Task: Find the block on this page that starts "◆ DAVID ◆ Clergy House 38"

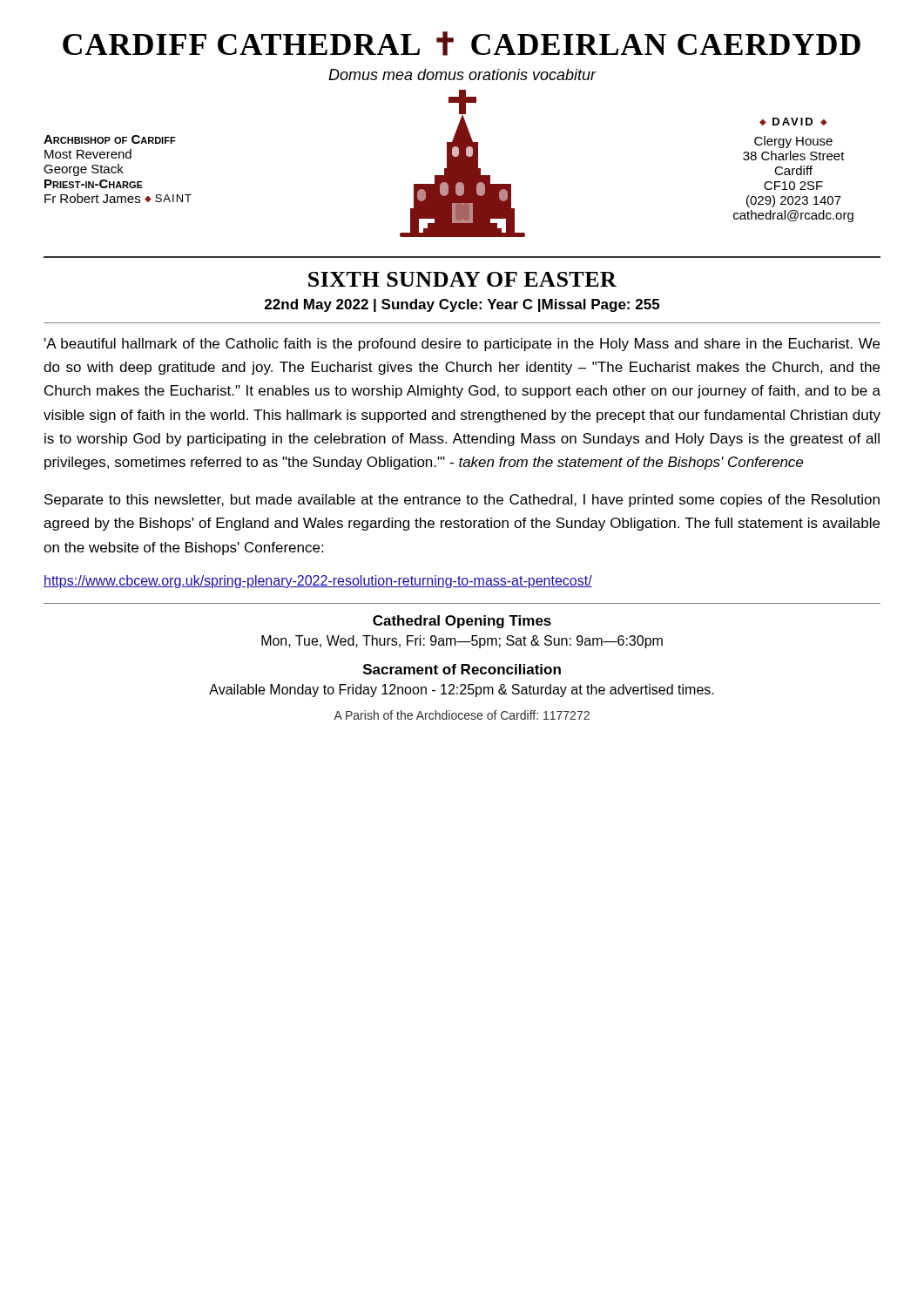Action: pos(793,169)
